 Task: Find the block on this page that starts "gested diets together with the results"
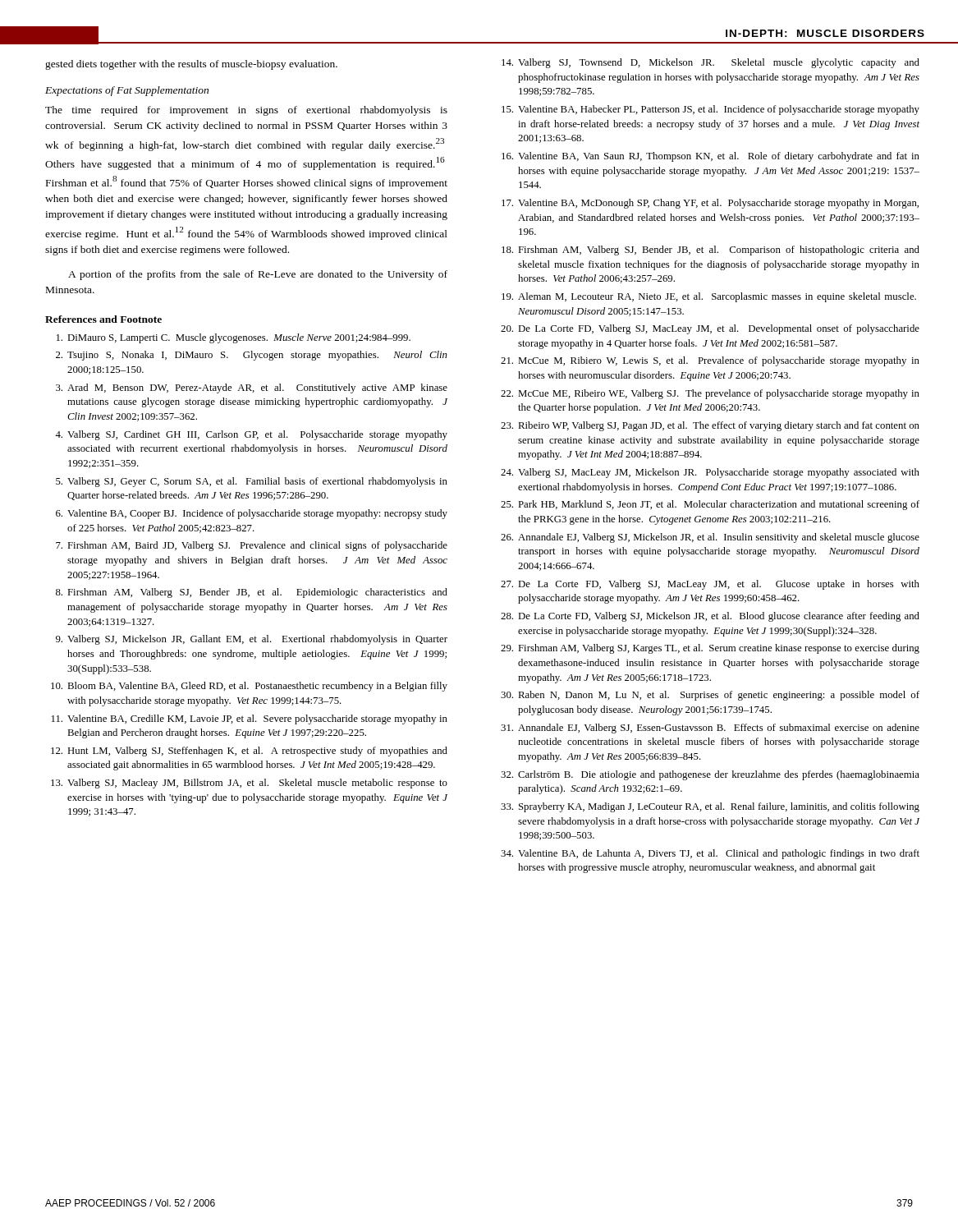point(192,64)
